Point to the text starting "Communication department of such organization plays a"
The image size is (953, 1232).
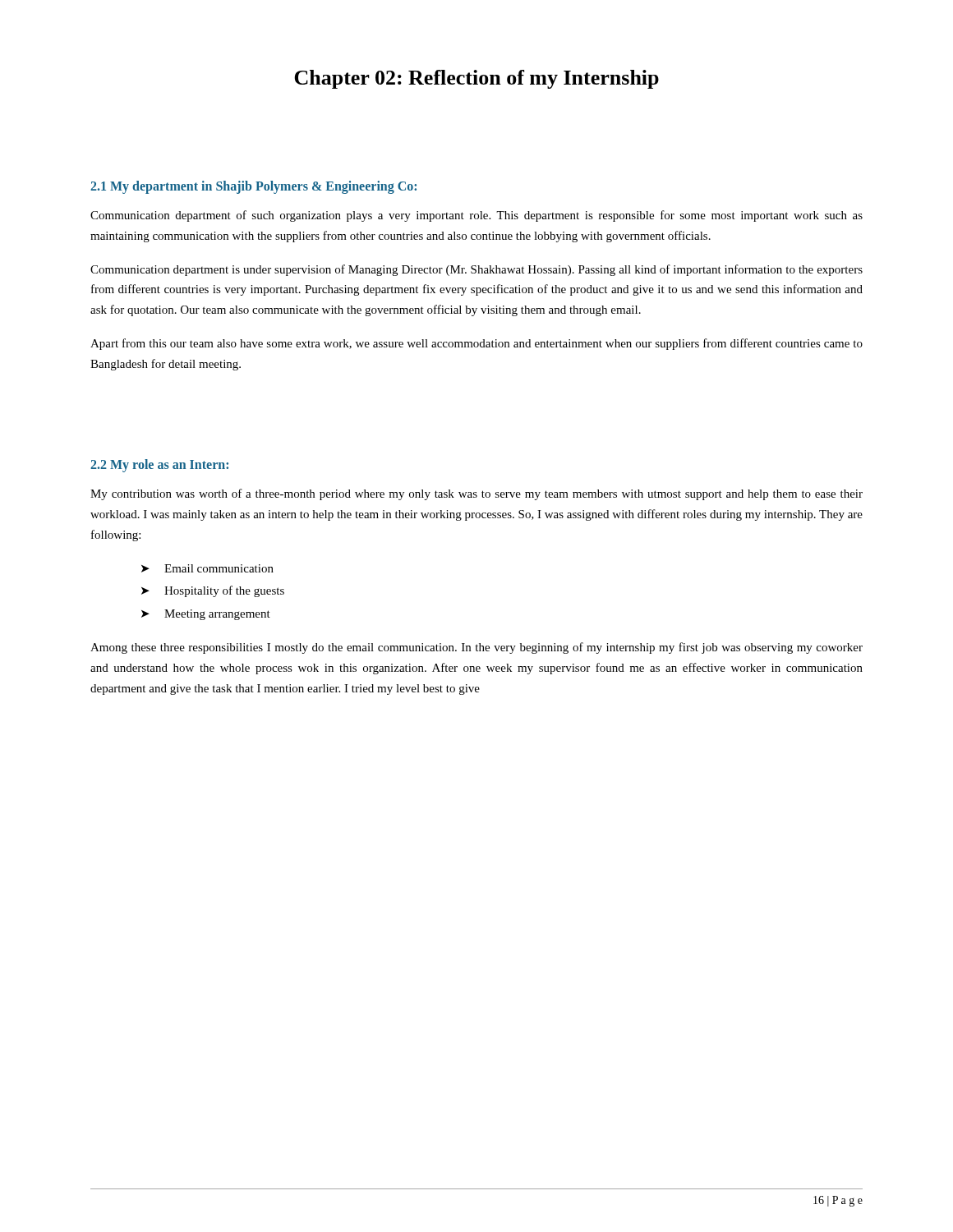(x=476, y=225)
